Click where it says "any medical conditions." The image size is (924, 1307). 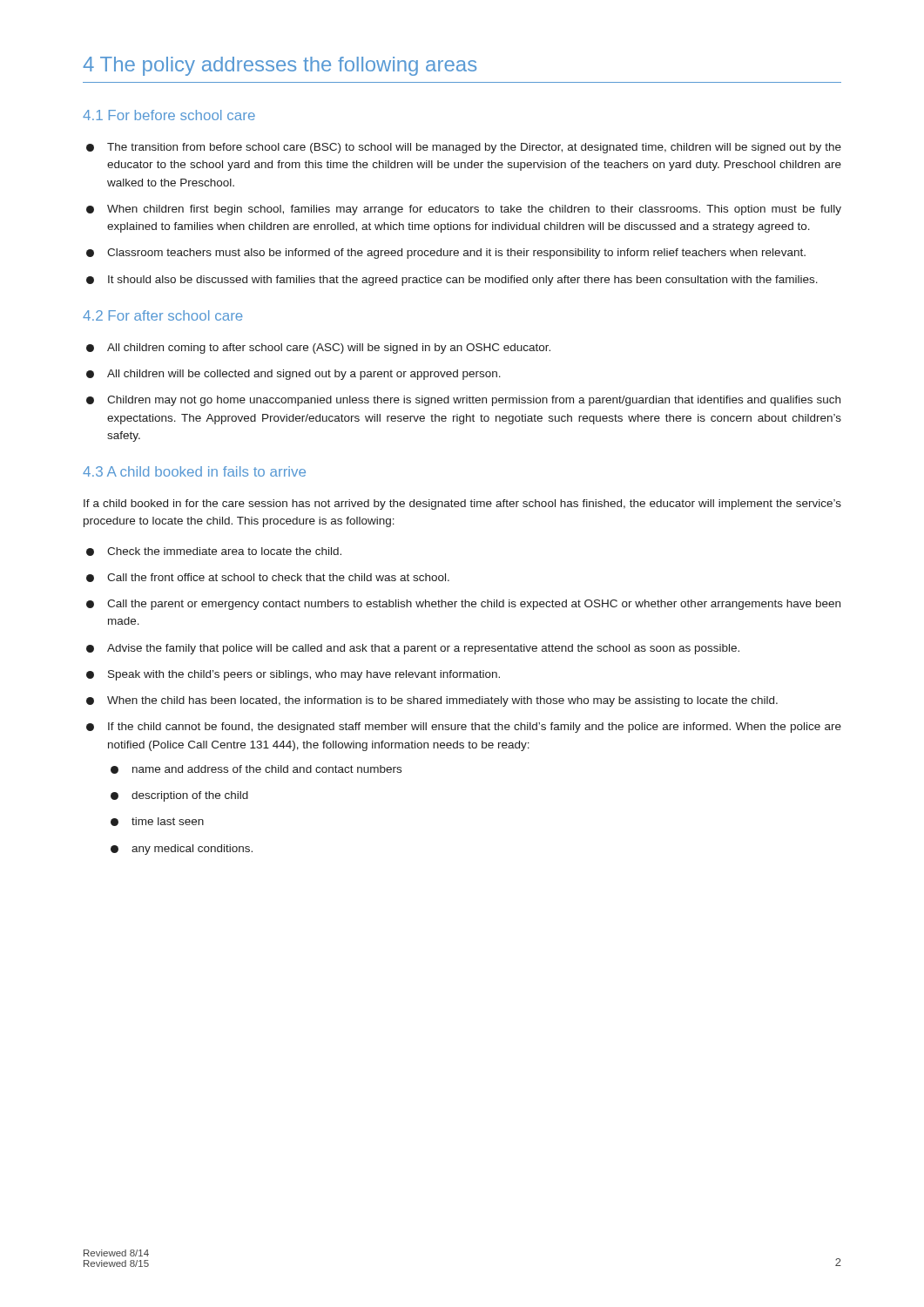[x=193, y=848]
